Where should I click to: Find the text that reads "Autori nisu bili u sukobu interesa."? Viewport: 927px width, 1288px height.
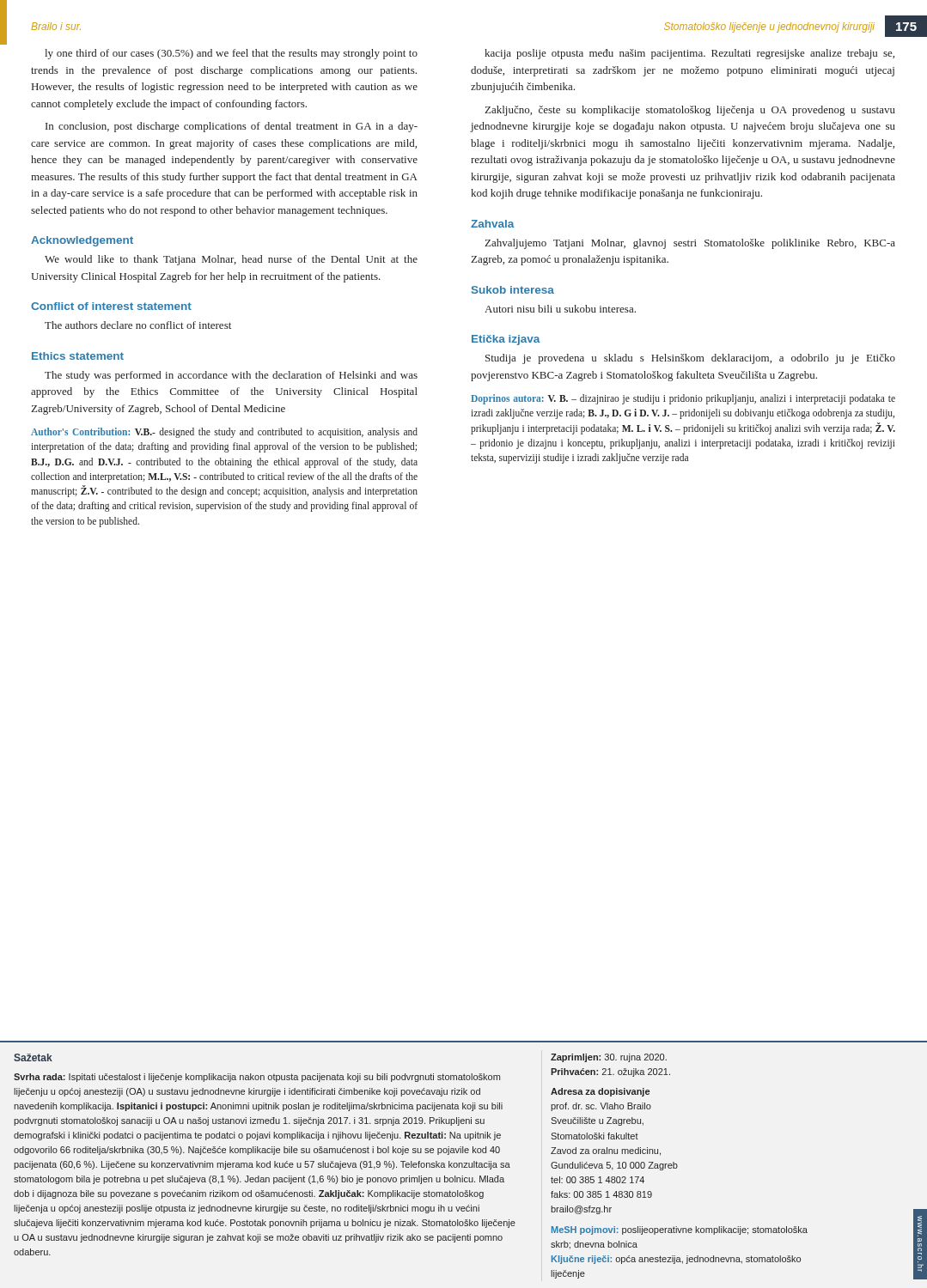point(560,309)
